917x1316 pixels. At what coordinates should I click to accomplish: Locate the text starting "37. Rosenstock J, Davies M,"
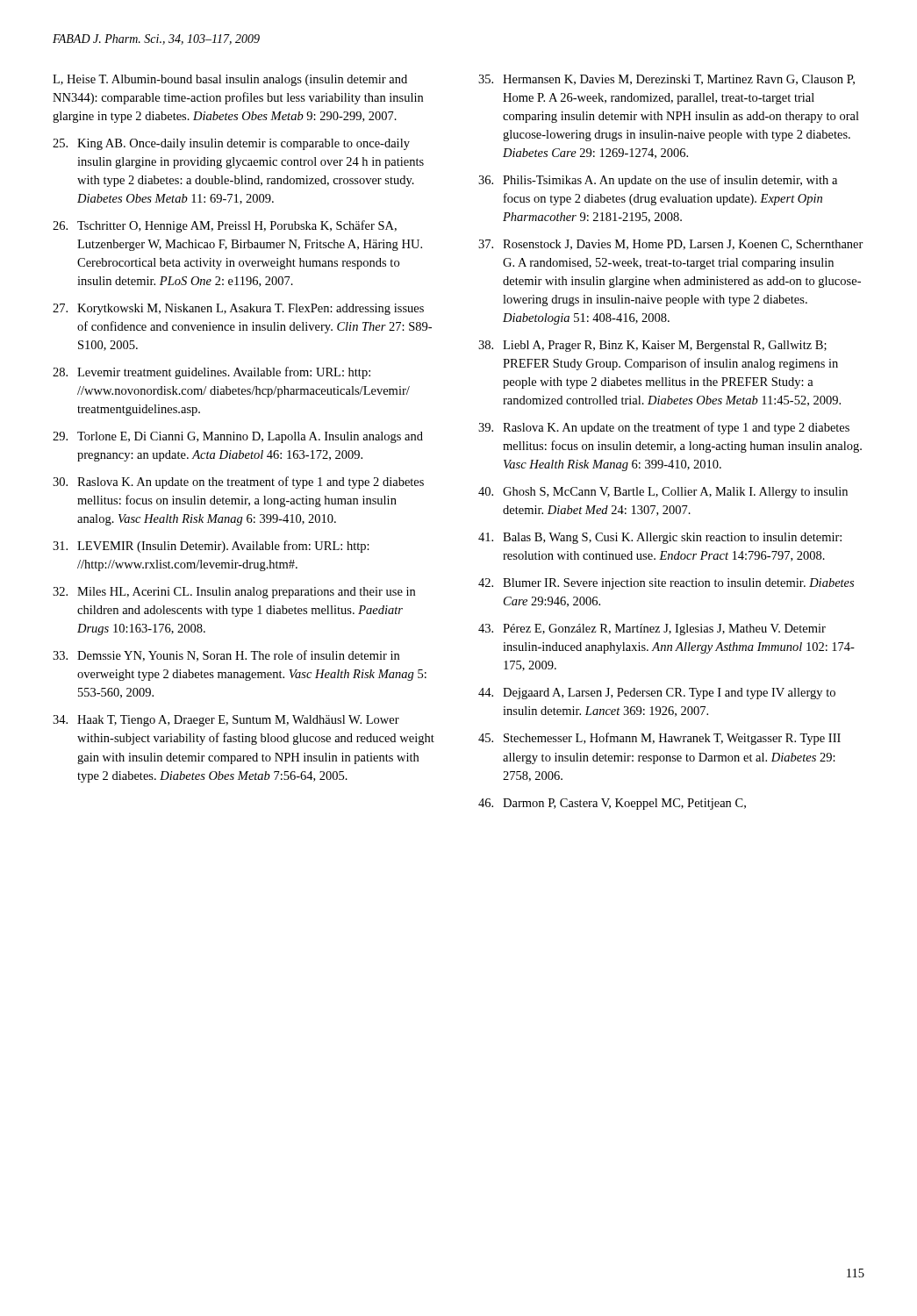tap(671, 281)
